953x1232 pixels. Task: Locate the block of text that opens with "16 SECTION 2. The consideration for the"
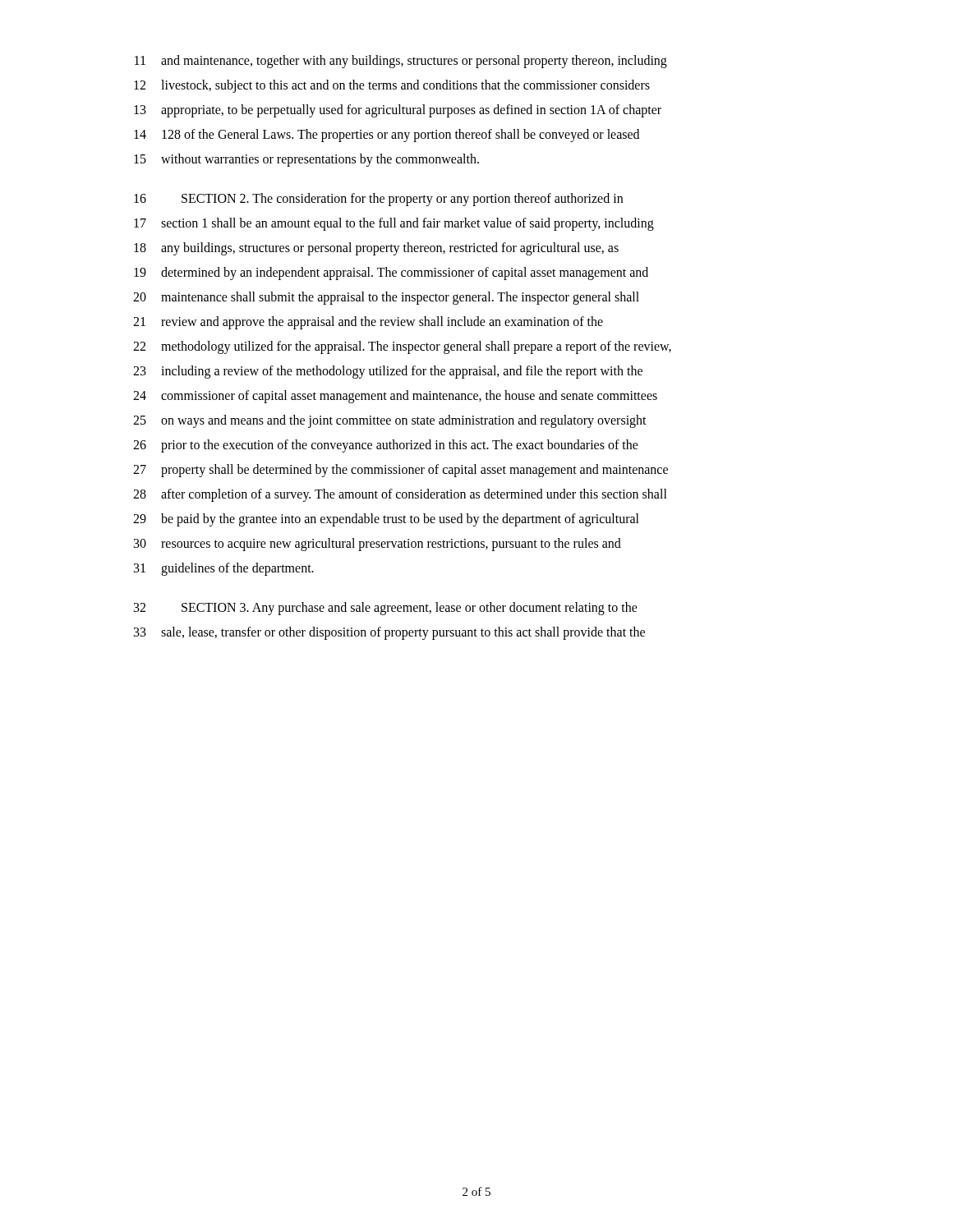click(489, 384)
